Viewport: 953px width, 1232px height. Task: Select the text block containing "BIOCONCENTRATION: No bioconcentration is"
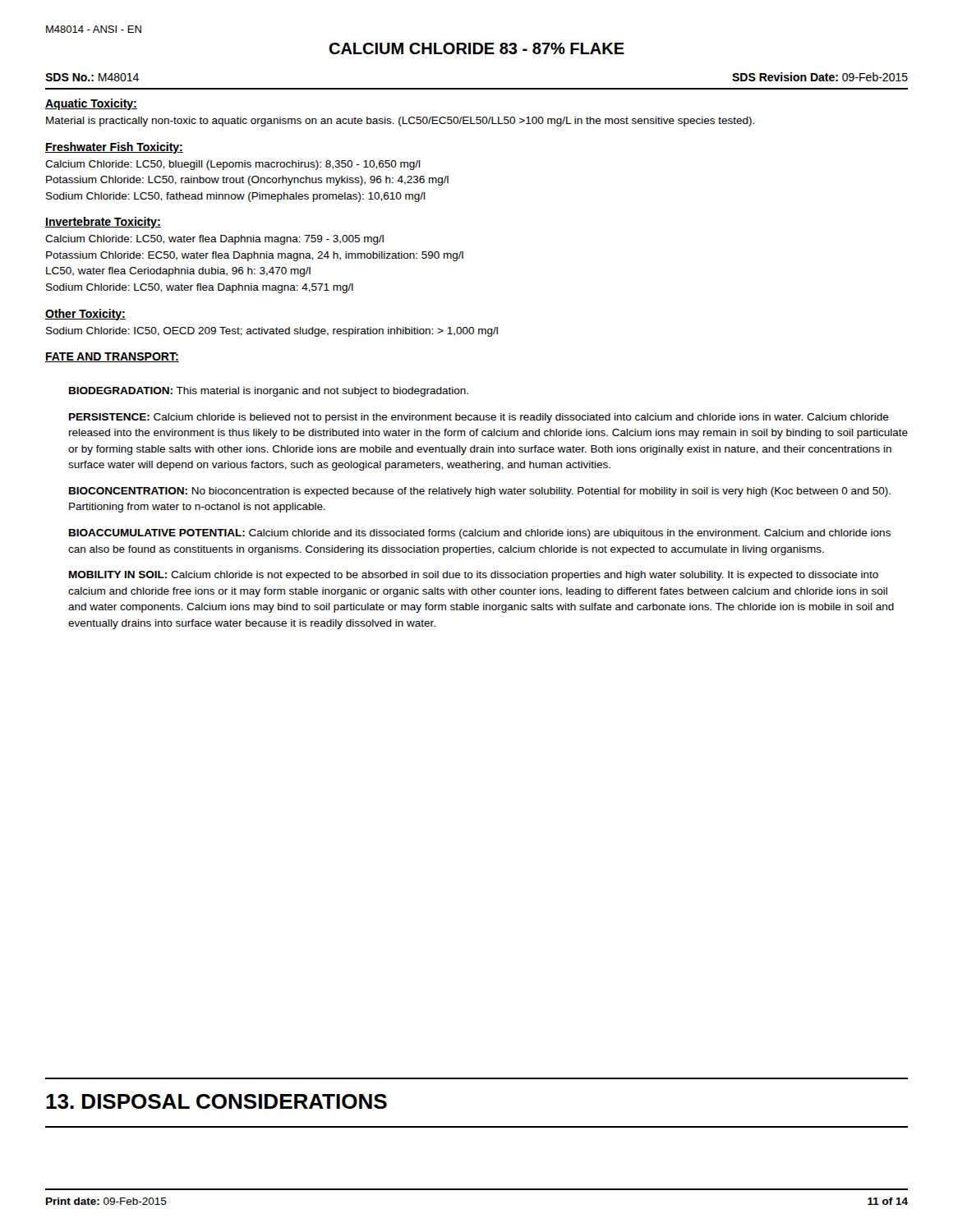[x=480, y=499]
